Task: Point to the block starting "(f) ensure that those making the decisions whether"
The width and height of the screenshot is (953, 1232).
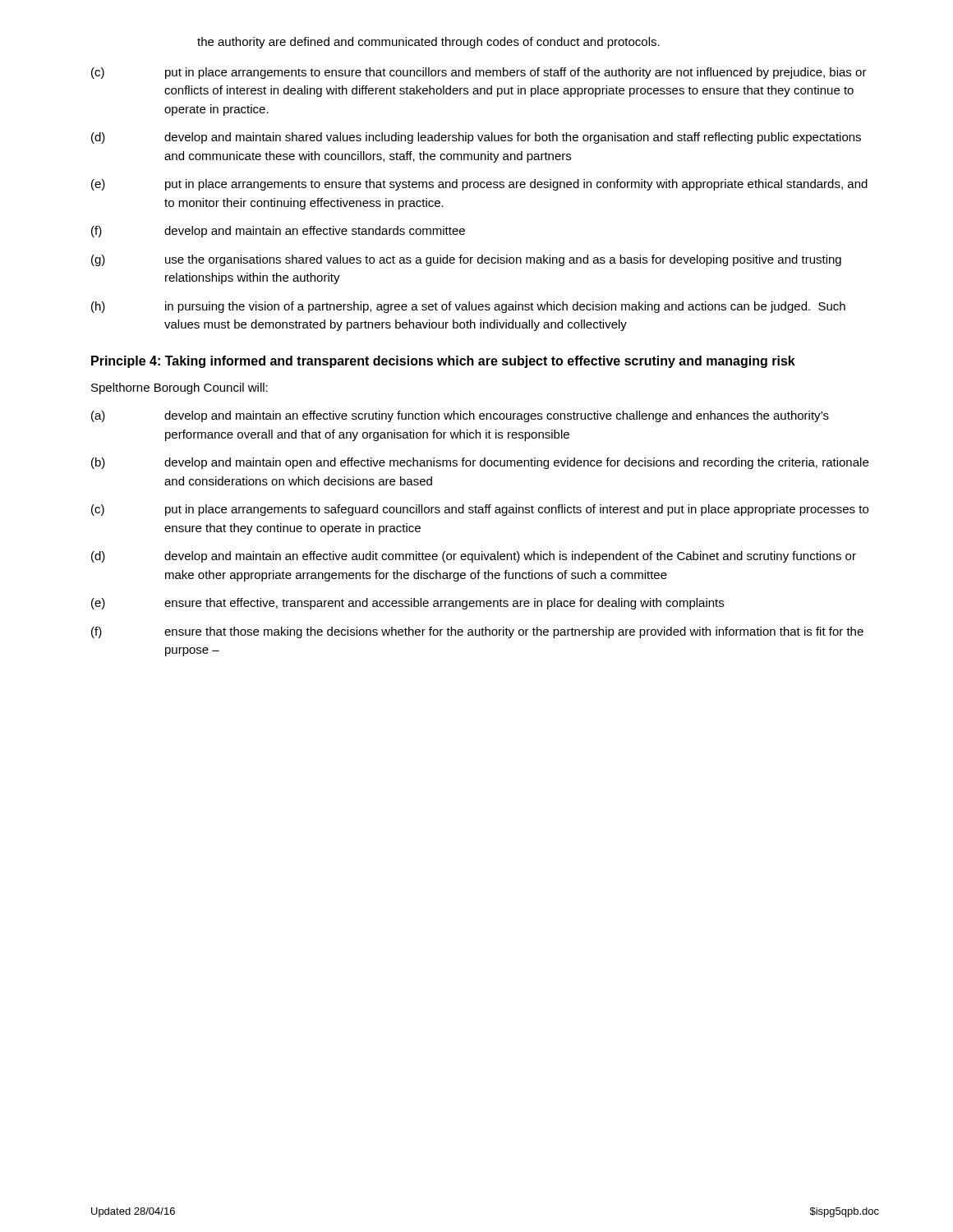Action: 485,641
